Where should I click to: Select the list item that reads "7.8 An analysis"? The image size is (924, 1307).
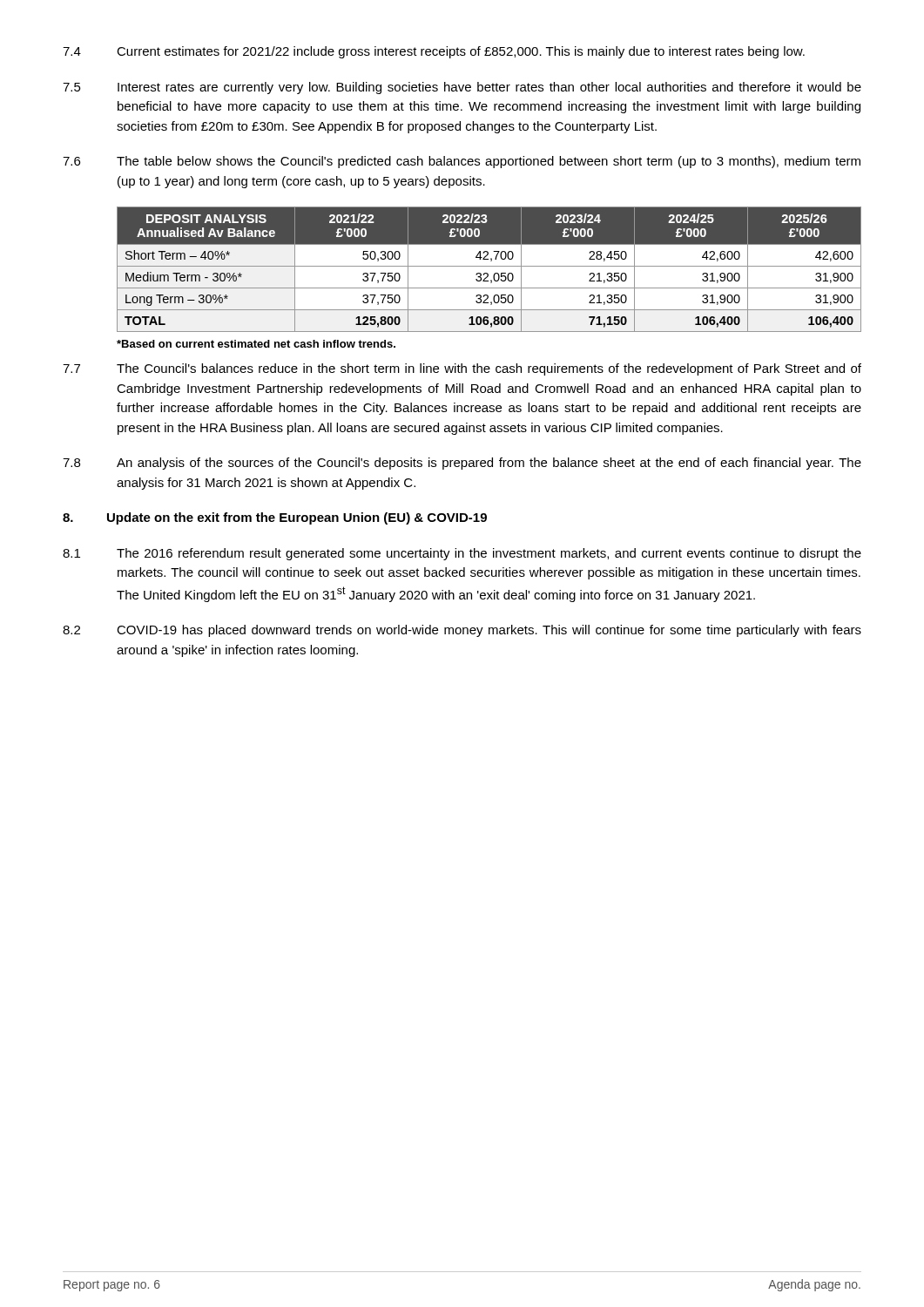click(x=462, y=473)
